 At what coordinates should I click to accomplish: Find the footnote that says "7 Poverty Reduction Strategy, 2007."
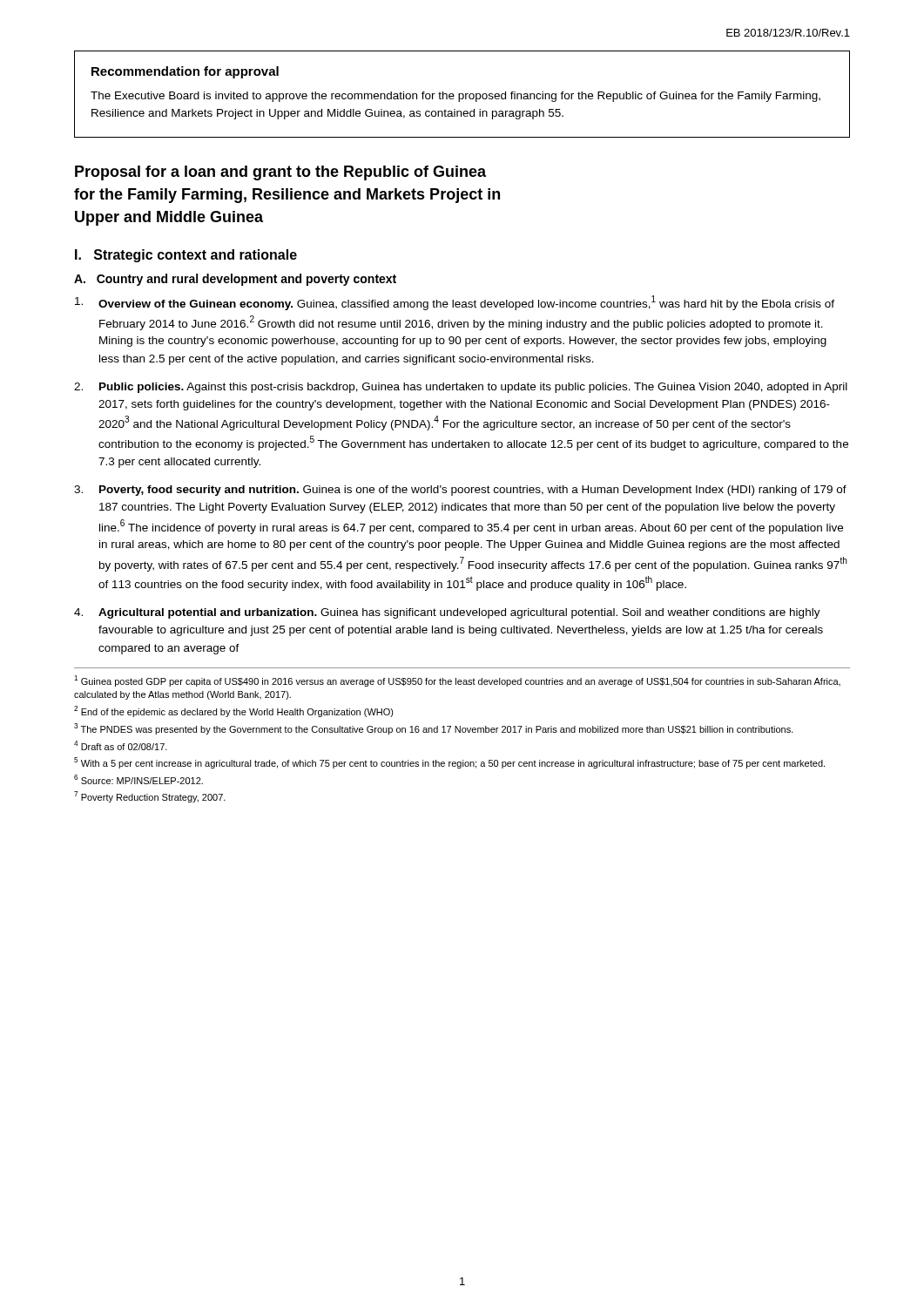[150, 797]
